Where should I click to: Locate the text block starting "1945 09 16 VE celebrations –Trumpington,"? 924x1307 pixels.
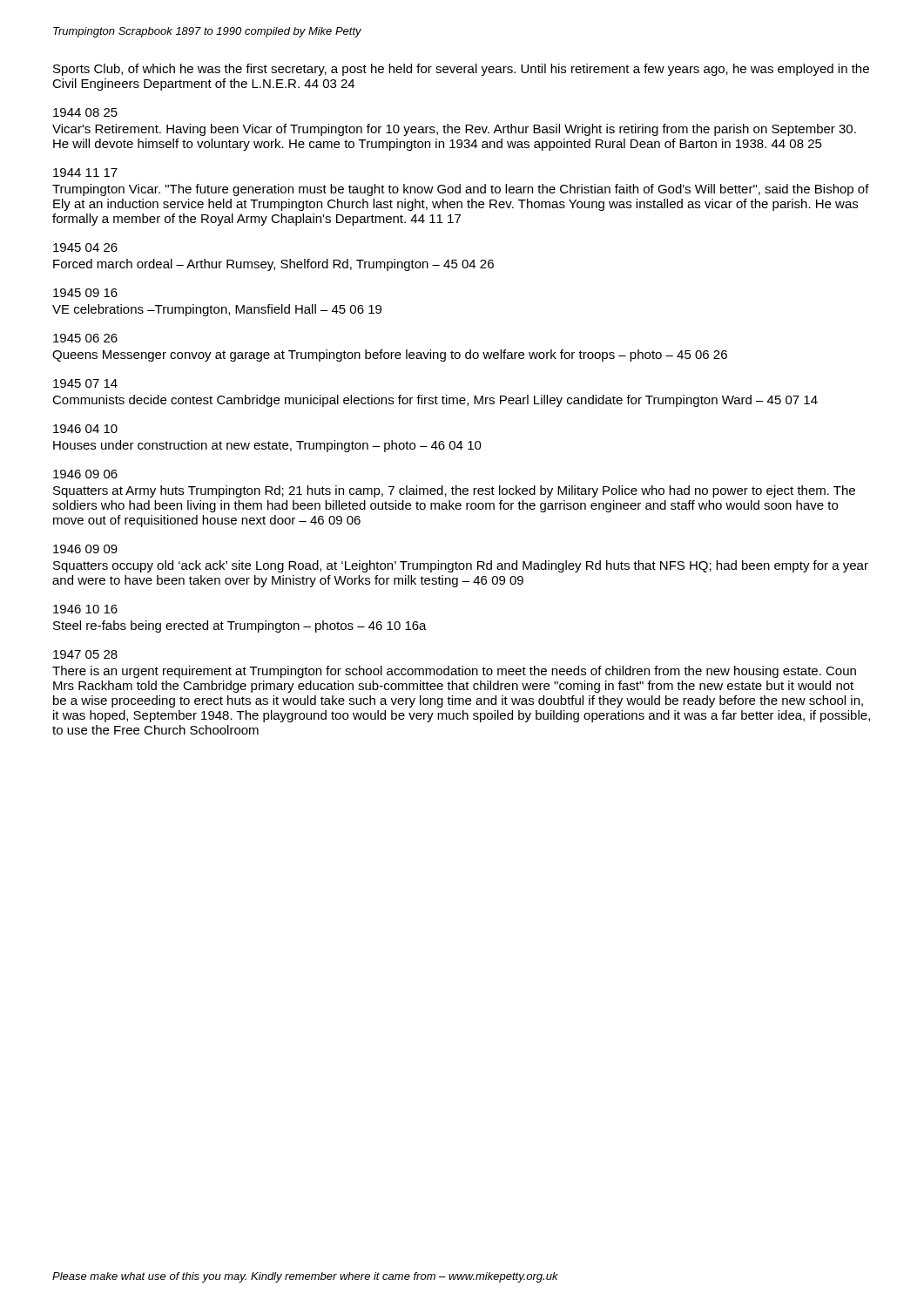coord(85,293)
